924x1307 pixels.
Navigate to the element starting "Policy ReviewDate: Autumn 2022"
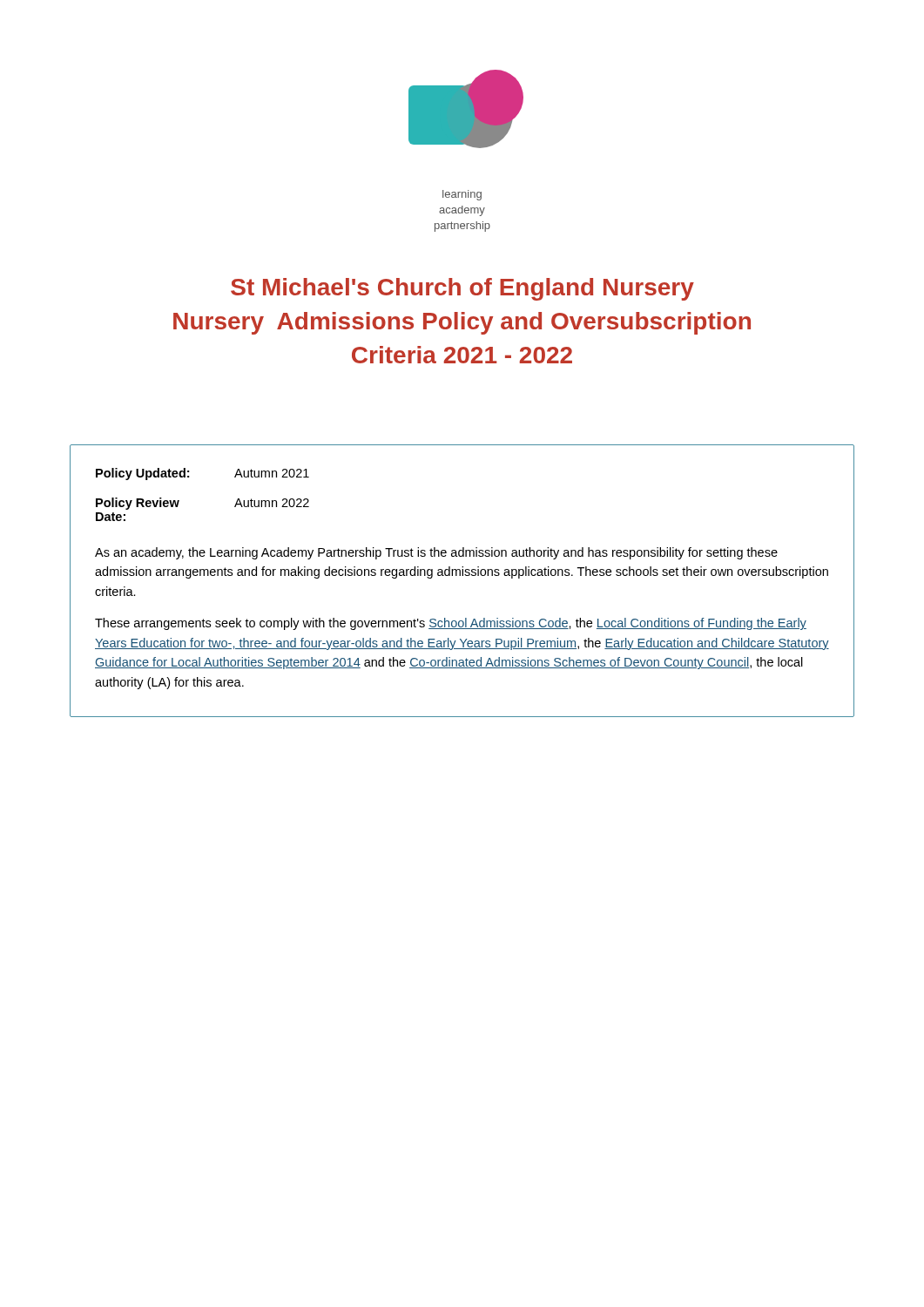point(140,503)
